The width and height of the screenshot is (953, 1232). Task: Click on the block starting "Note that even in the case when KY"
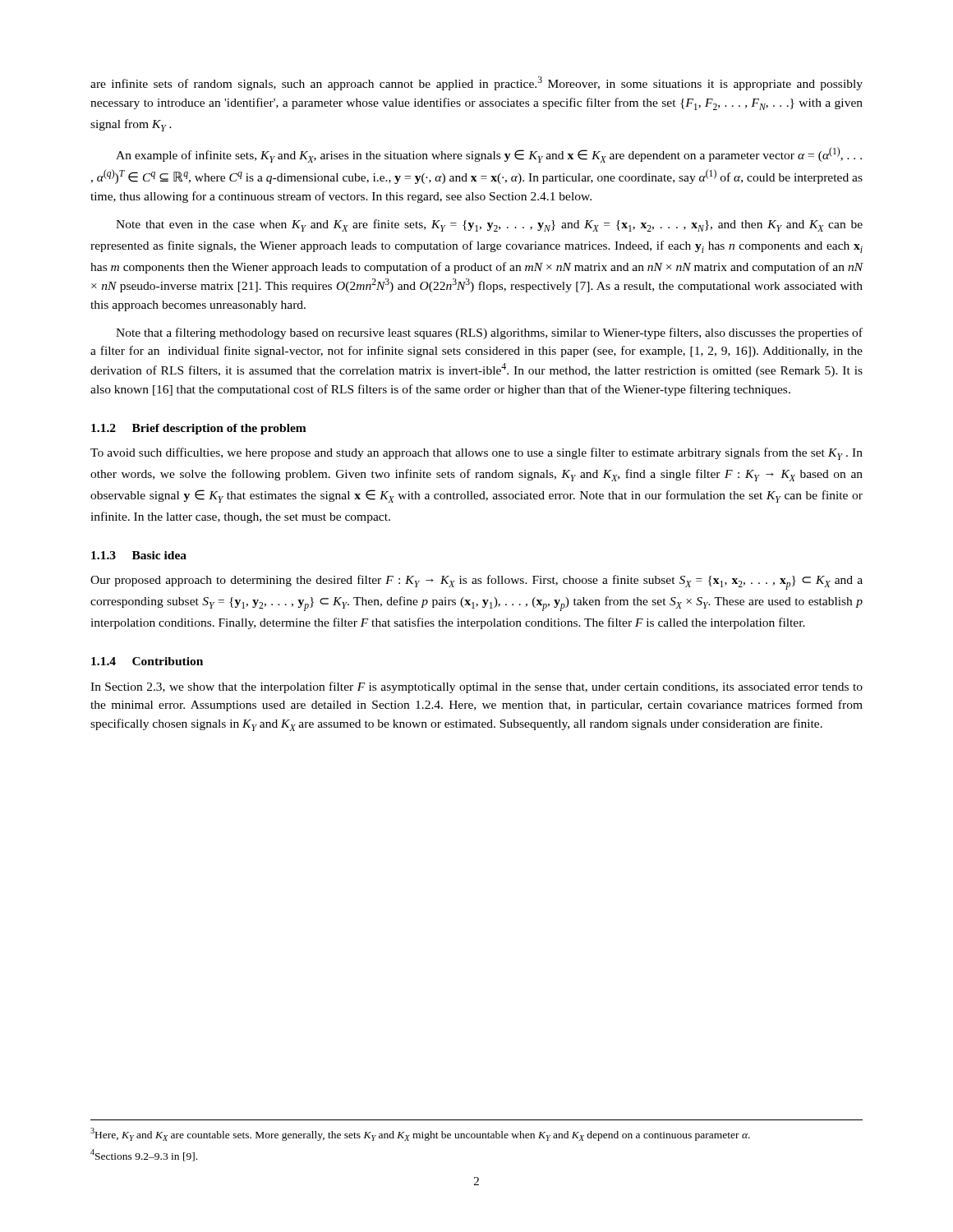[476, 265]
